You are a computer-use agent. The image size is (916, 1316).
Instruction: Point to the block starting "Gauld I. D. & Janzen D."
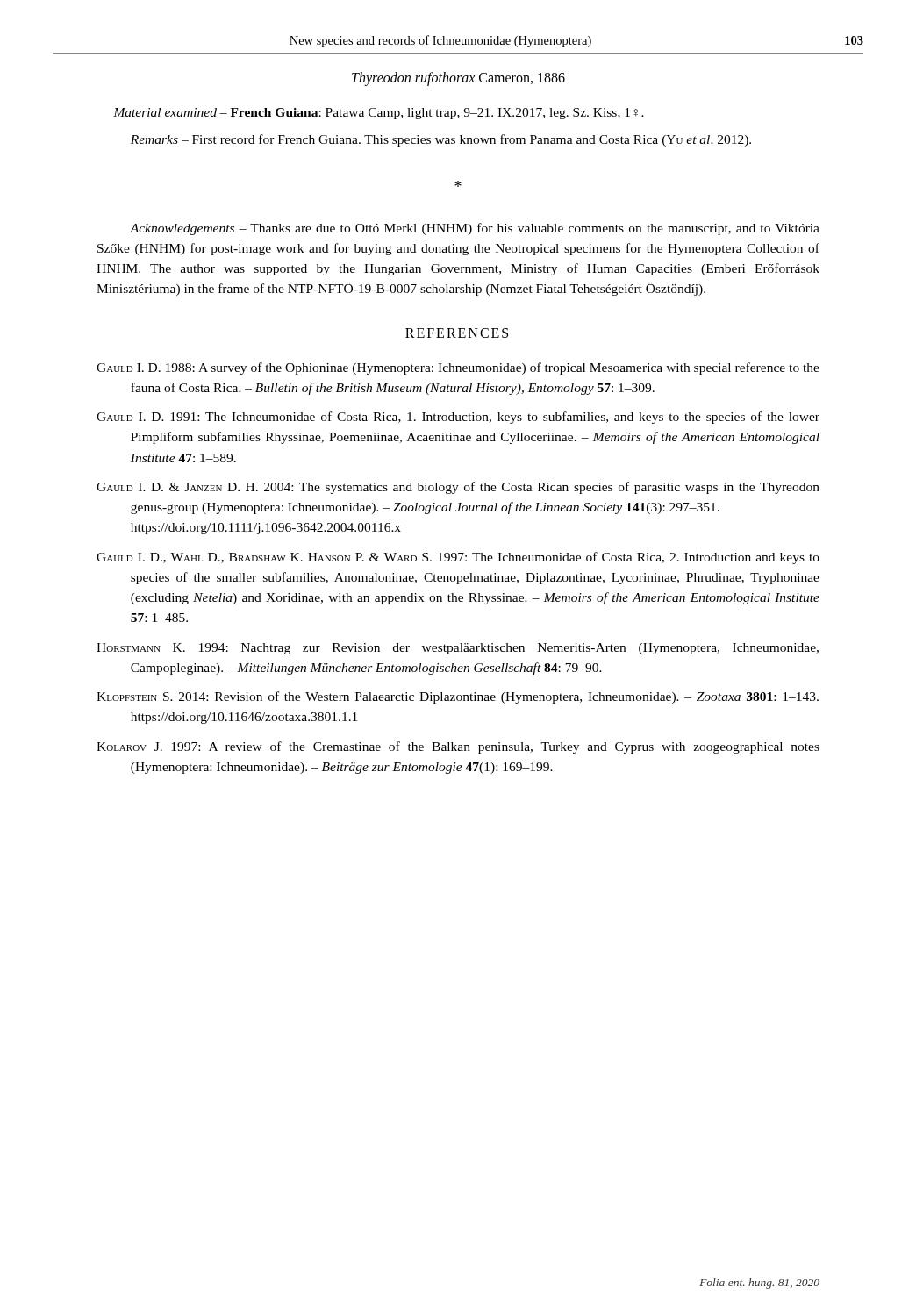tap(458, 507)
